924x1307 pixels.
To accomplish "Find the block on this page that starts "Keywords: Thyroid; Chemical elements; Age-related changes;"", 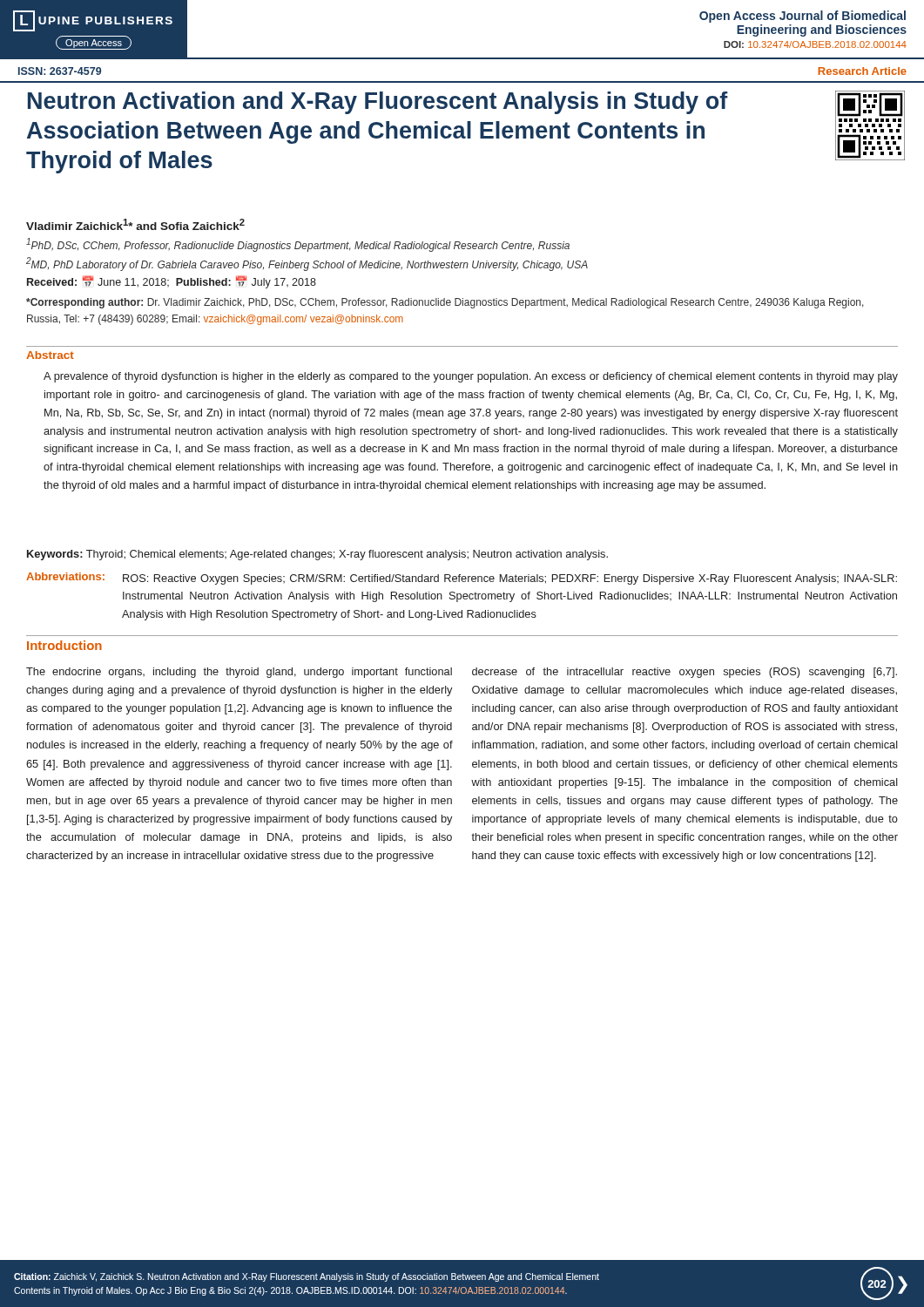I will click(x=317, y=554).
